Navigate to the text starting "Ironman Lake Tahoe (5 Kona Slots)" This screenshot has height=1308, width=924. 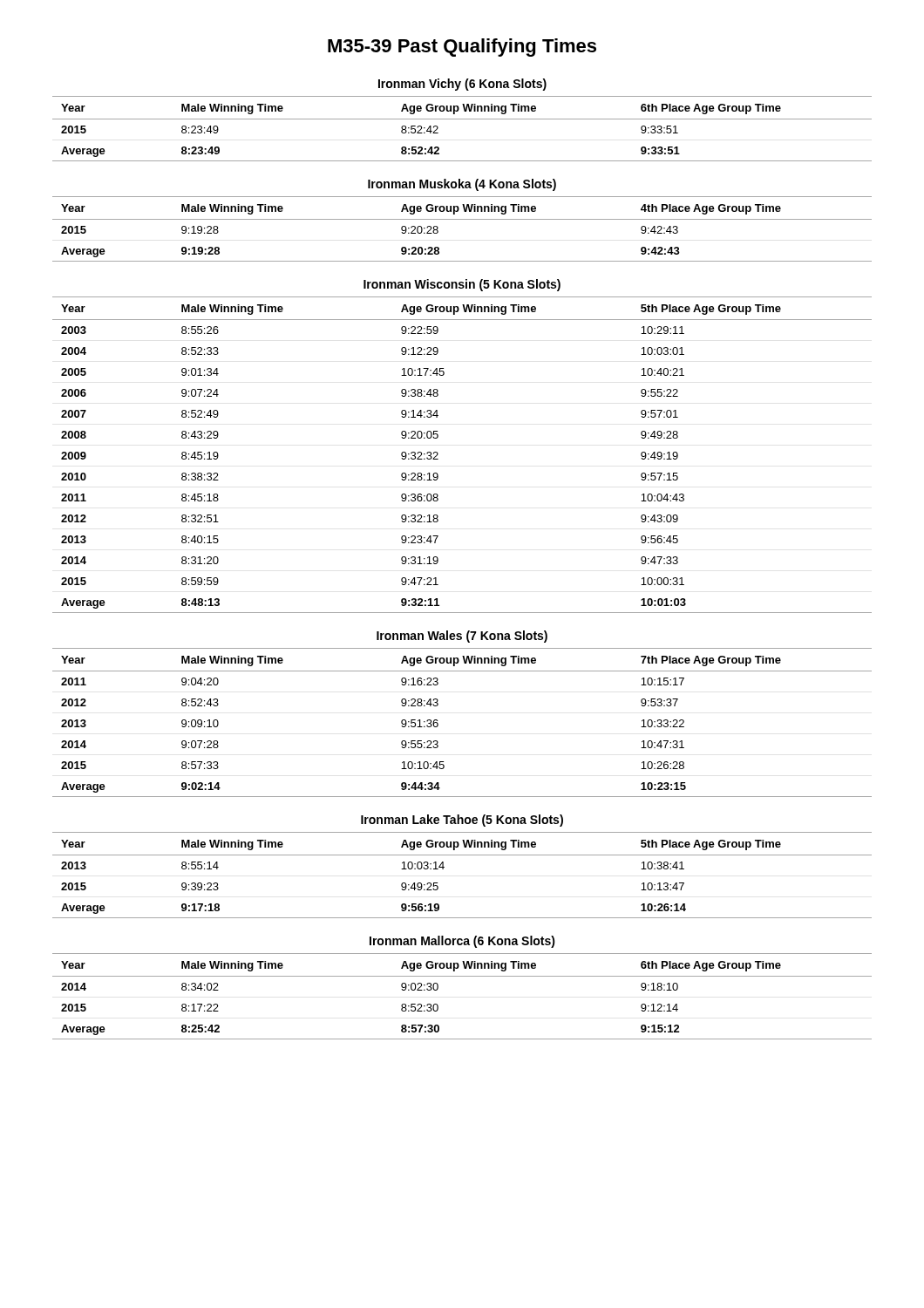(462, 820)
